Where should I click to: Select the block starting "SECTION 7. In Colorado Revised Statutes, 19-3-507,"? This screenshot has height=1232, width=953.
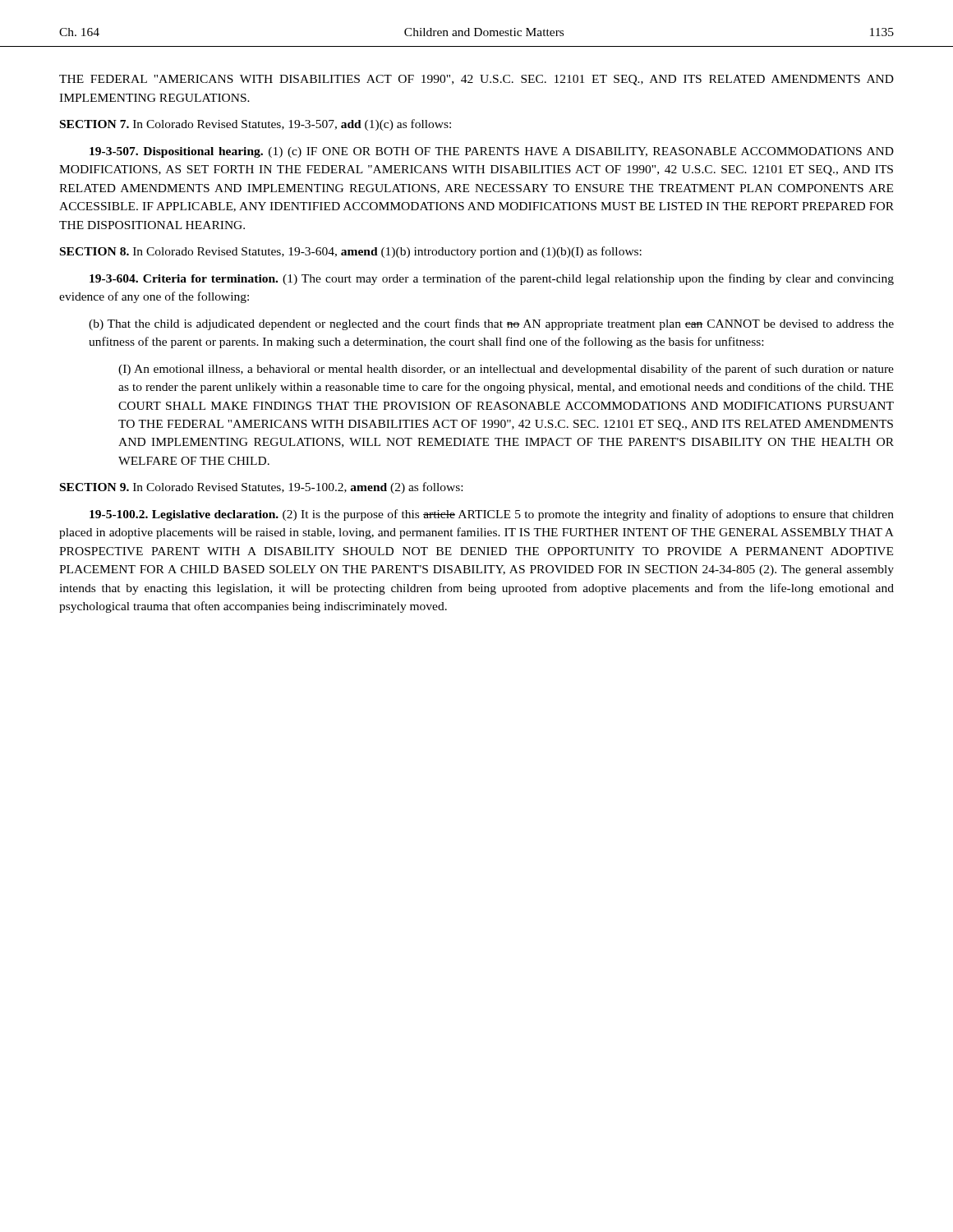(x=256, y=125)
